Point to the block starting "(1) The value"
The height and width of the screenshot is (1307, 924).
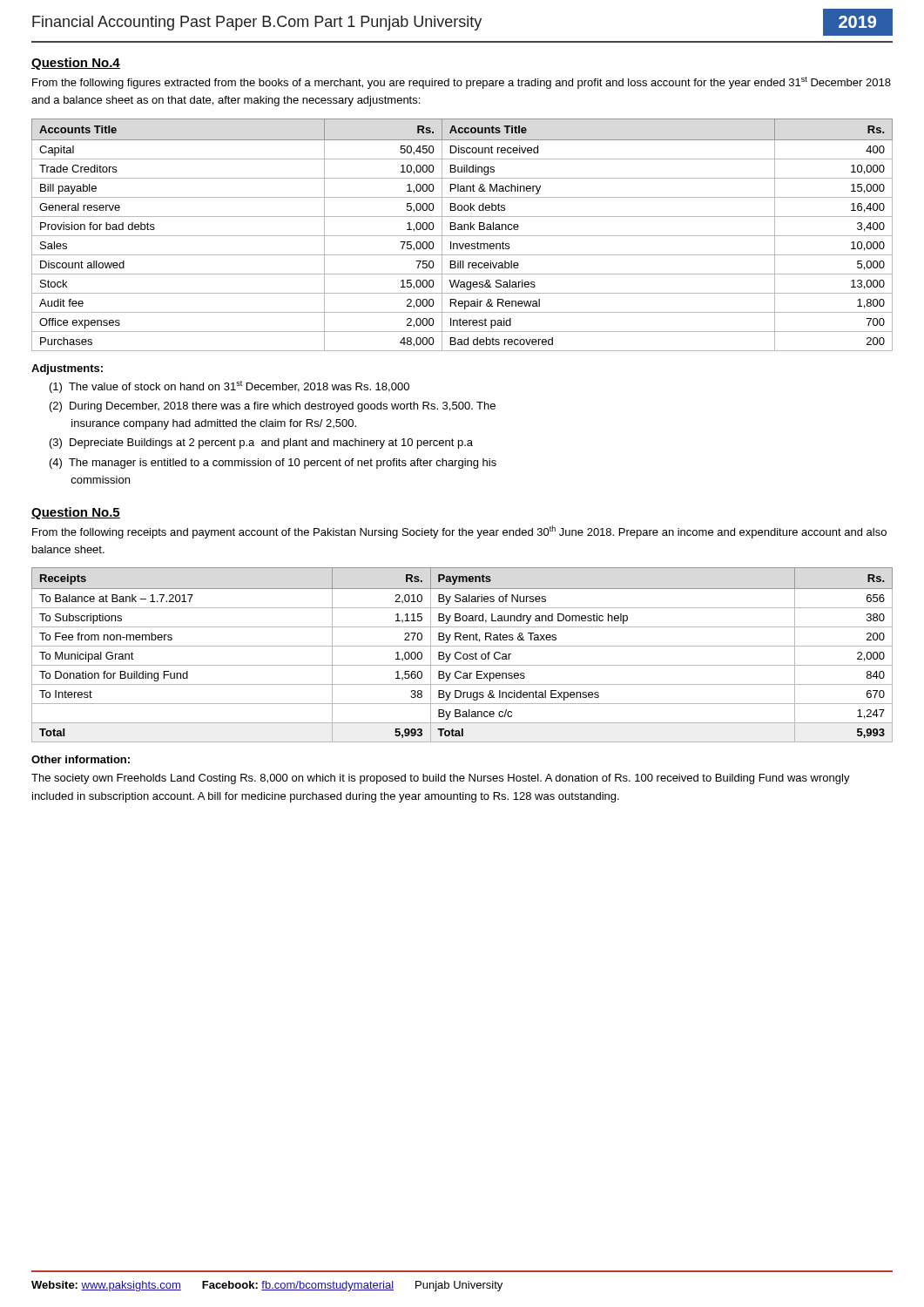point(229,386)
